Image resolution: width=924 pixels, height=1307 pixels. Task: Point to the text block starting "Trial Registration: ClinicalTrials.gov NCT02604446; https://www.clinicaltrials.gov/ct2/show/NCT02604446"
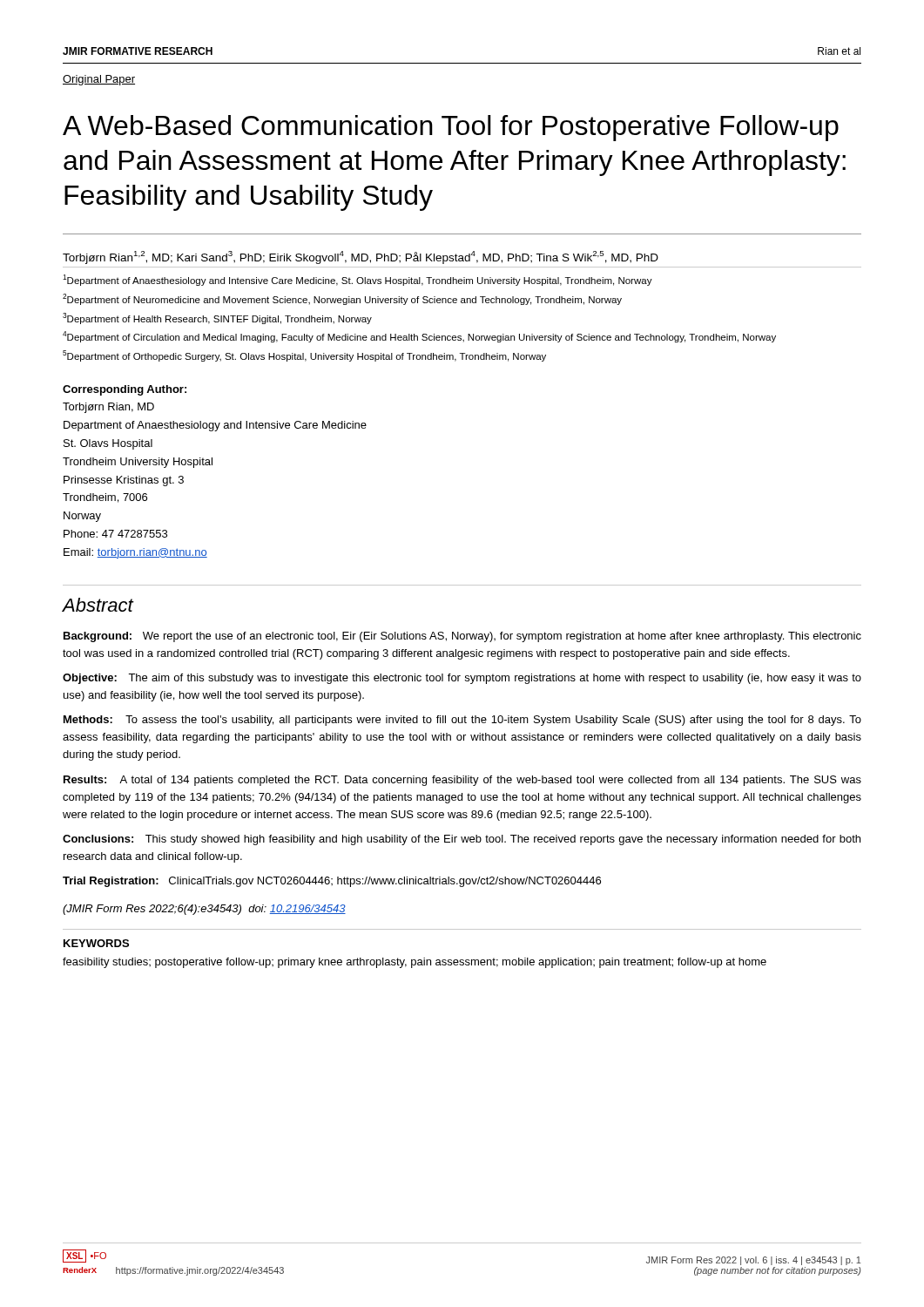[332, 881]
